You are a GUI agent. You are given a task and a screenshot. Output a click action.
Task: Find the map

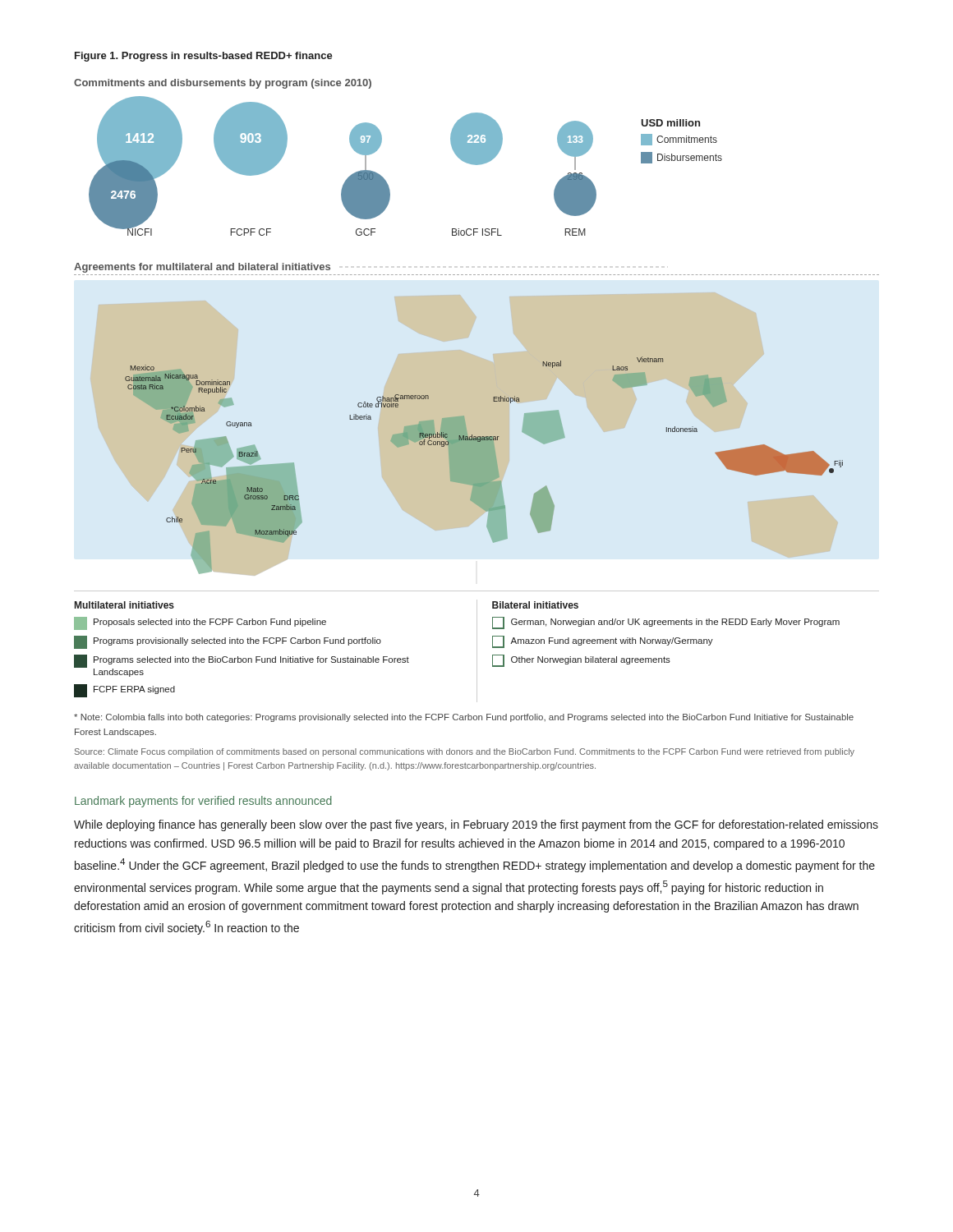(476, 481)
